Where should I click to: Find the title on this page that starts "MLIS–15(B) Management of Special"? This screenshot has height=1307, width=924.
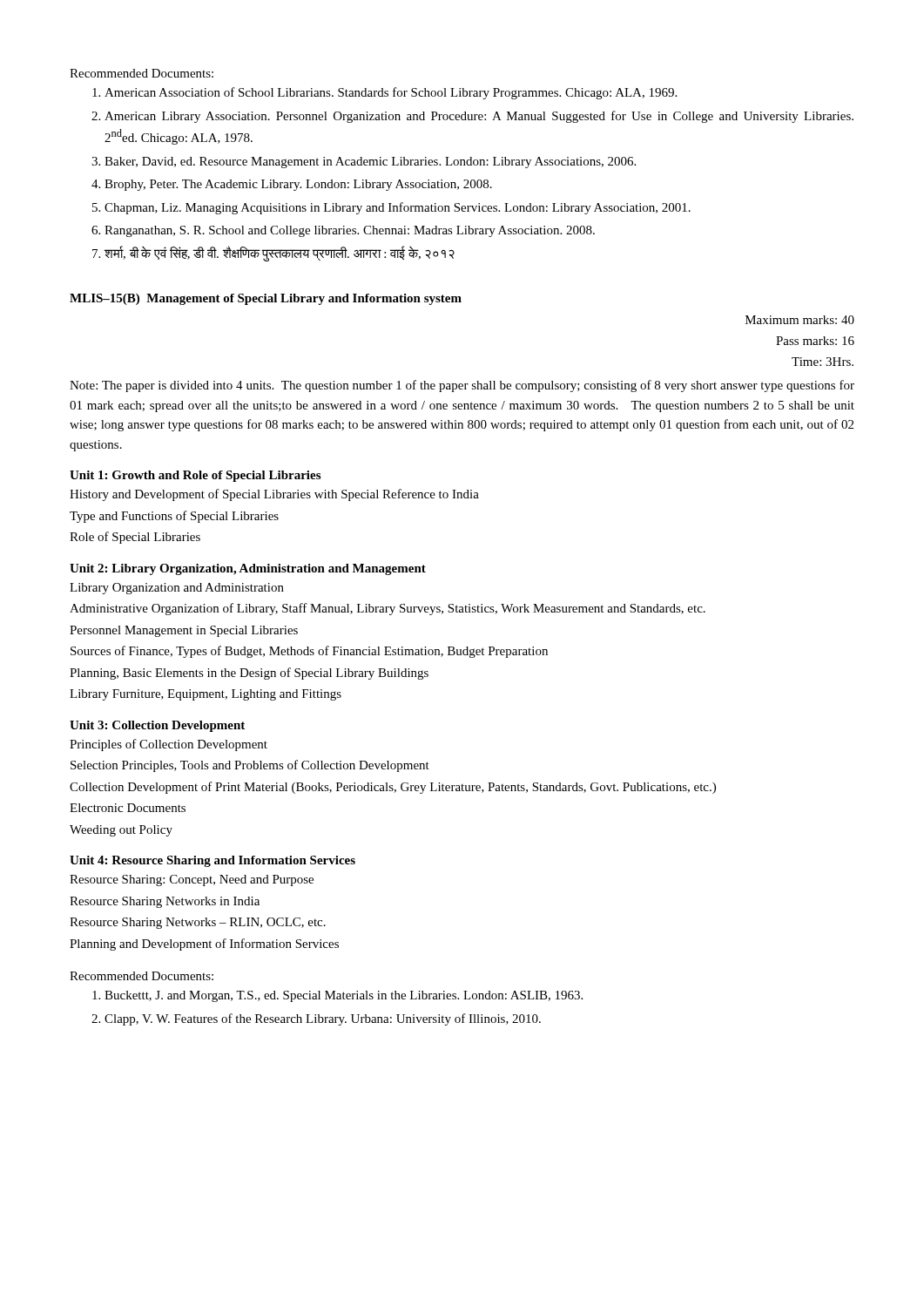pos(266,298)
